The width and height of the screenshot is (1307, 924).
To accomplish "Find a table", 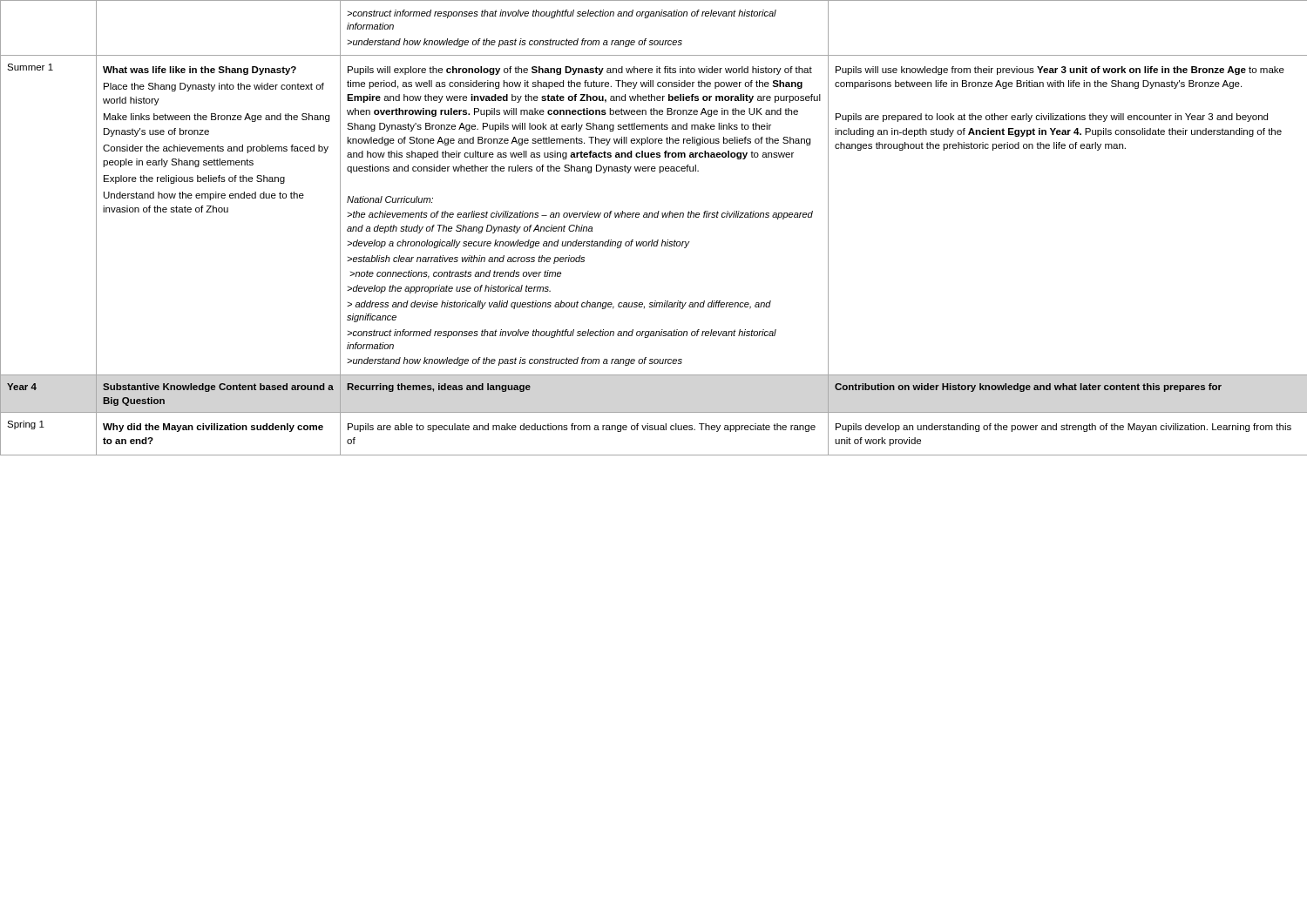I will [654, 462].
